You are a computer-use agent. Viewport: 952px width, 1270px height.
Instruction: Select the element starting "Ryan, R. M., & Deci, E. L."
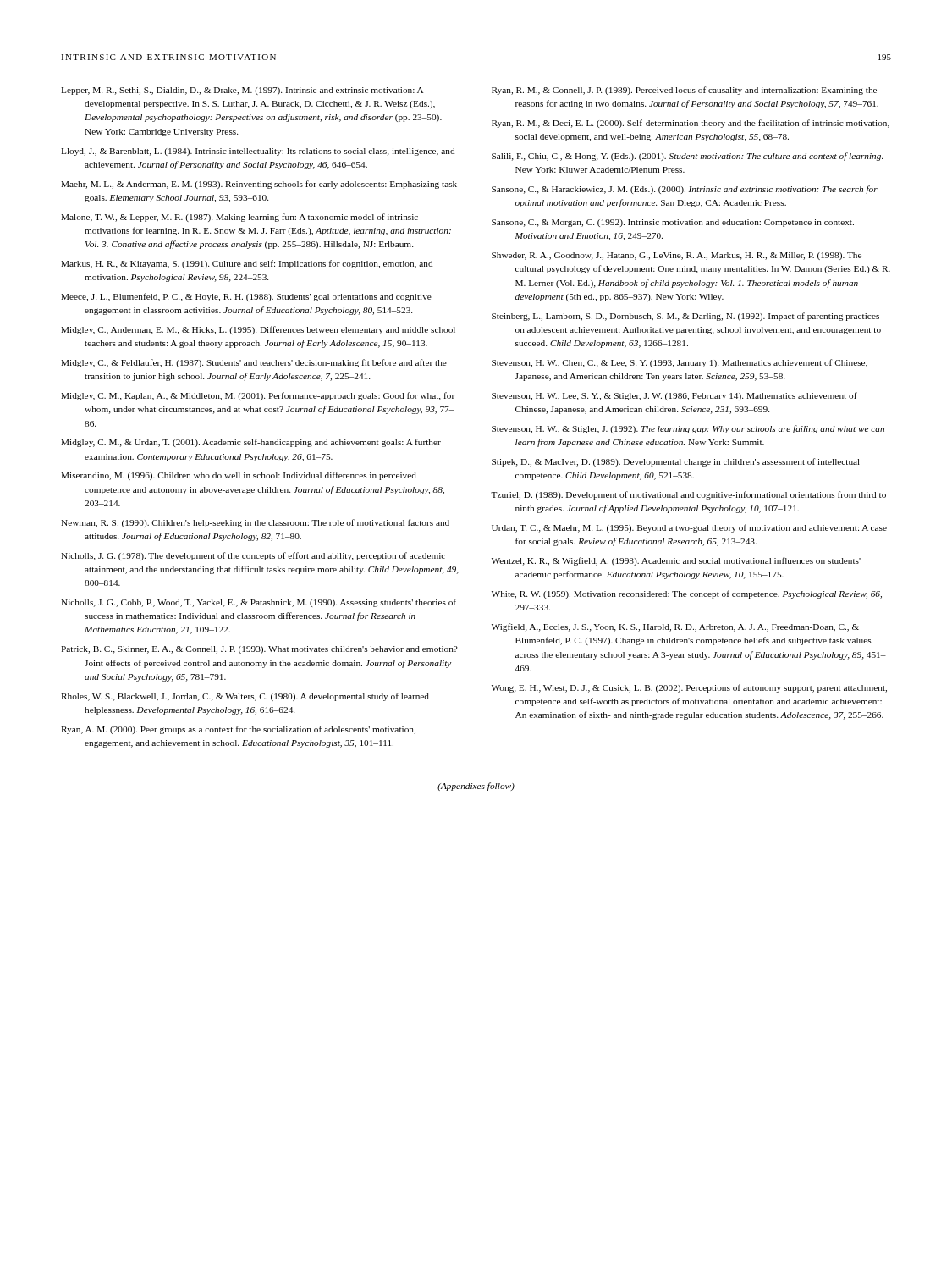click(x=690, y=130)
